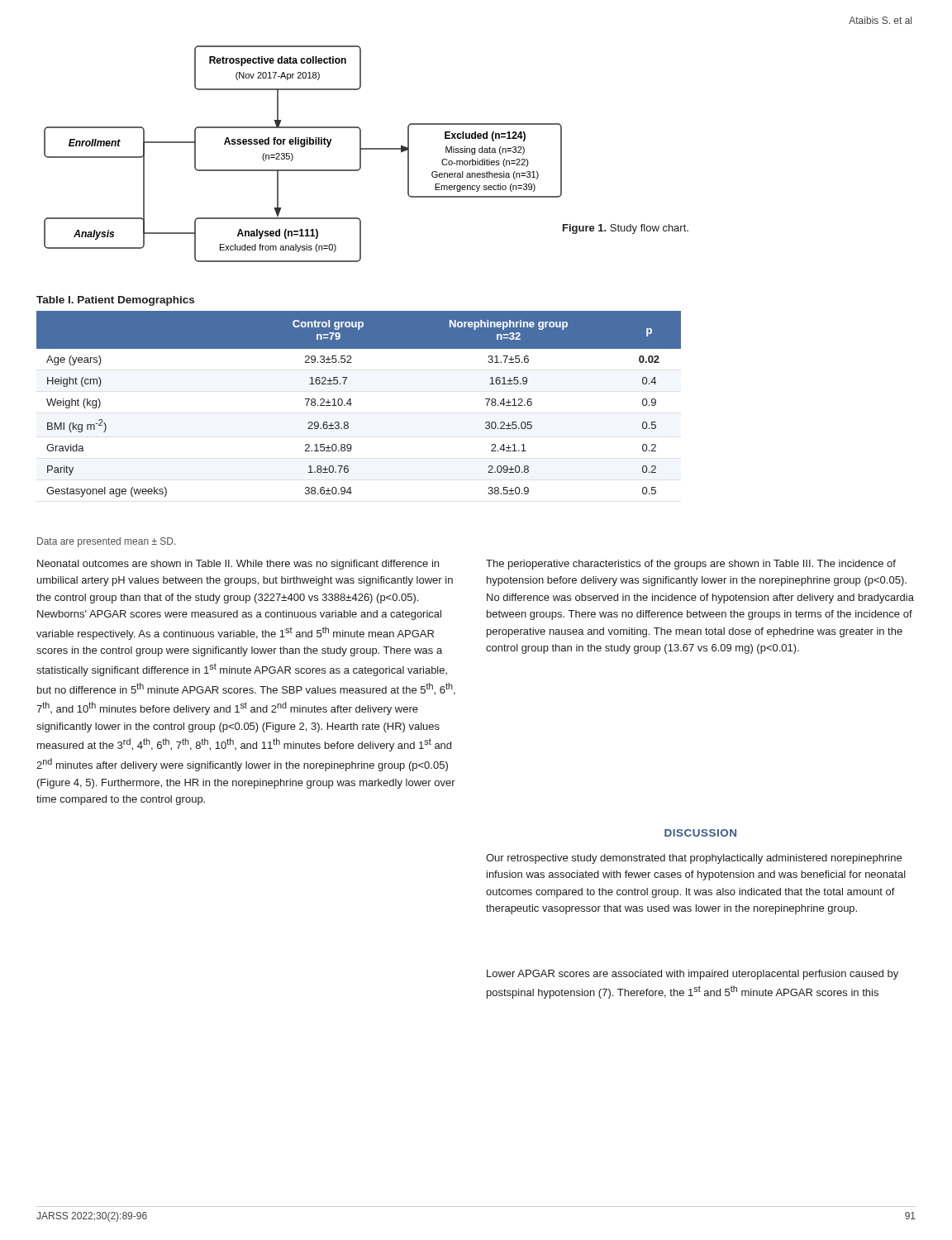Select the flowchart
952x1240 pixels.
pos(309,156)
